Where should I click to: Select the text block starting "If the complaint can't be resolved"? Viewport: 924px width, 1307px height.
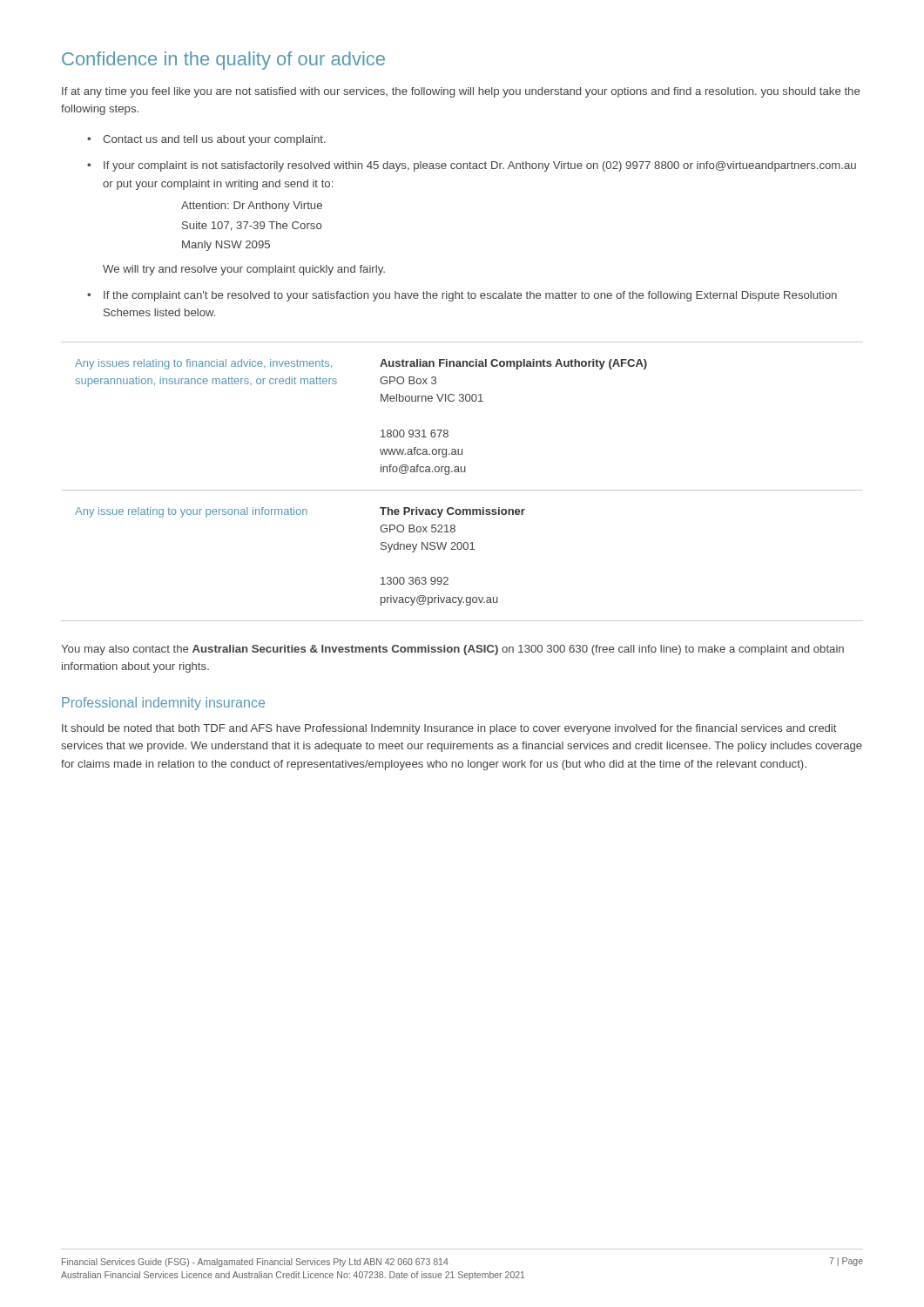(470, 304)
